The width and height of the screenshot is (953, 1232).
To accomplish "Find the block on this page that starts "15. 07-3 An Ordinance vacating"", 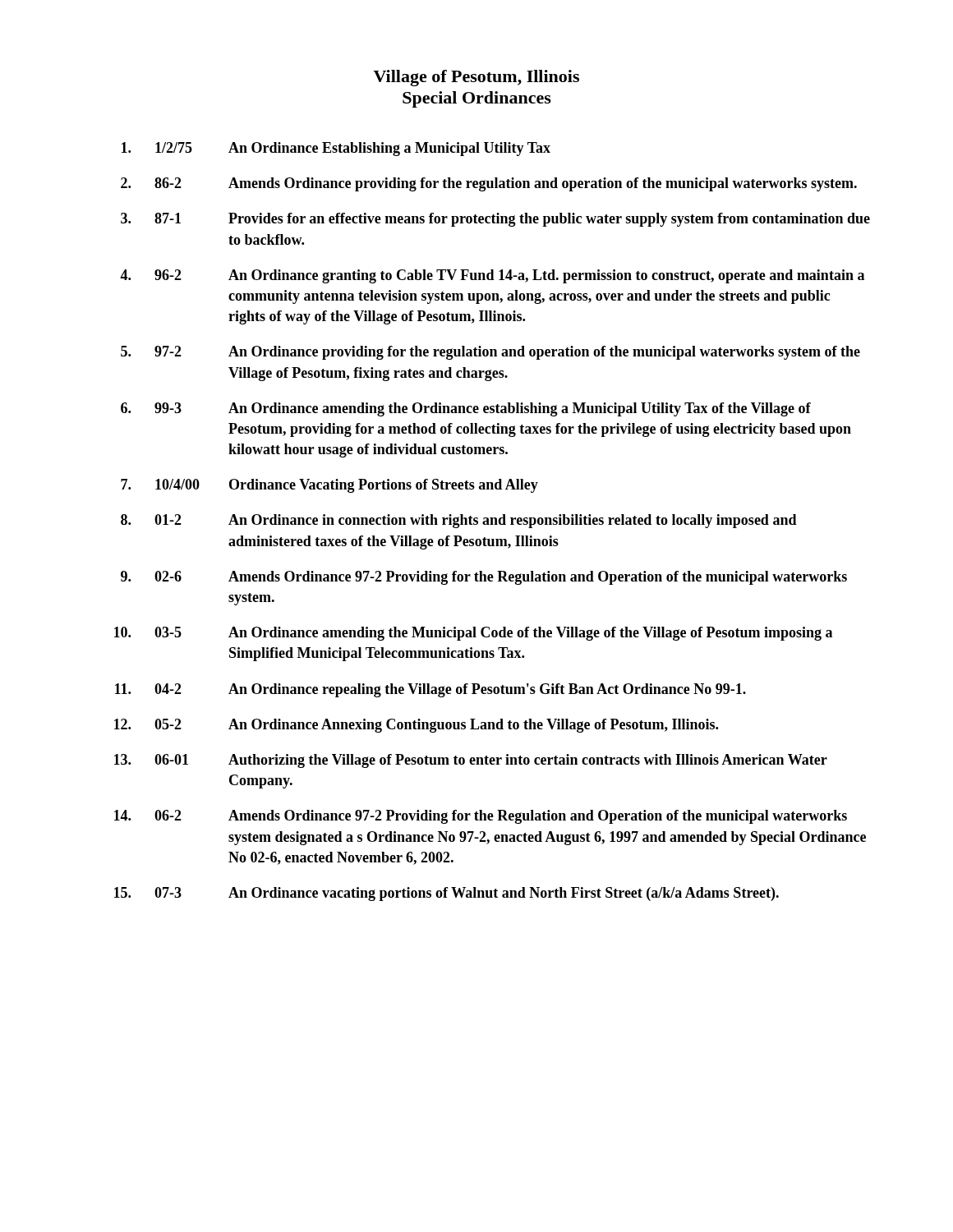I will click(476, 893).
